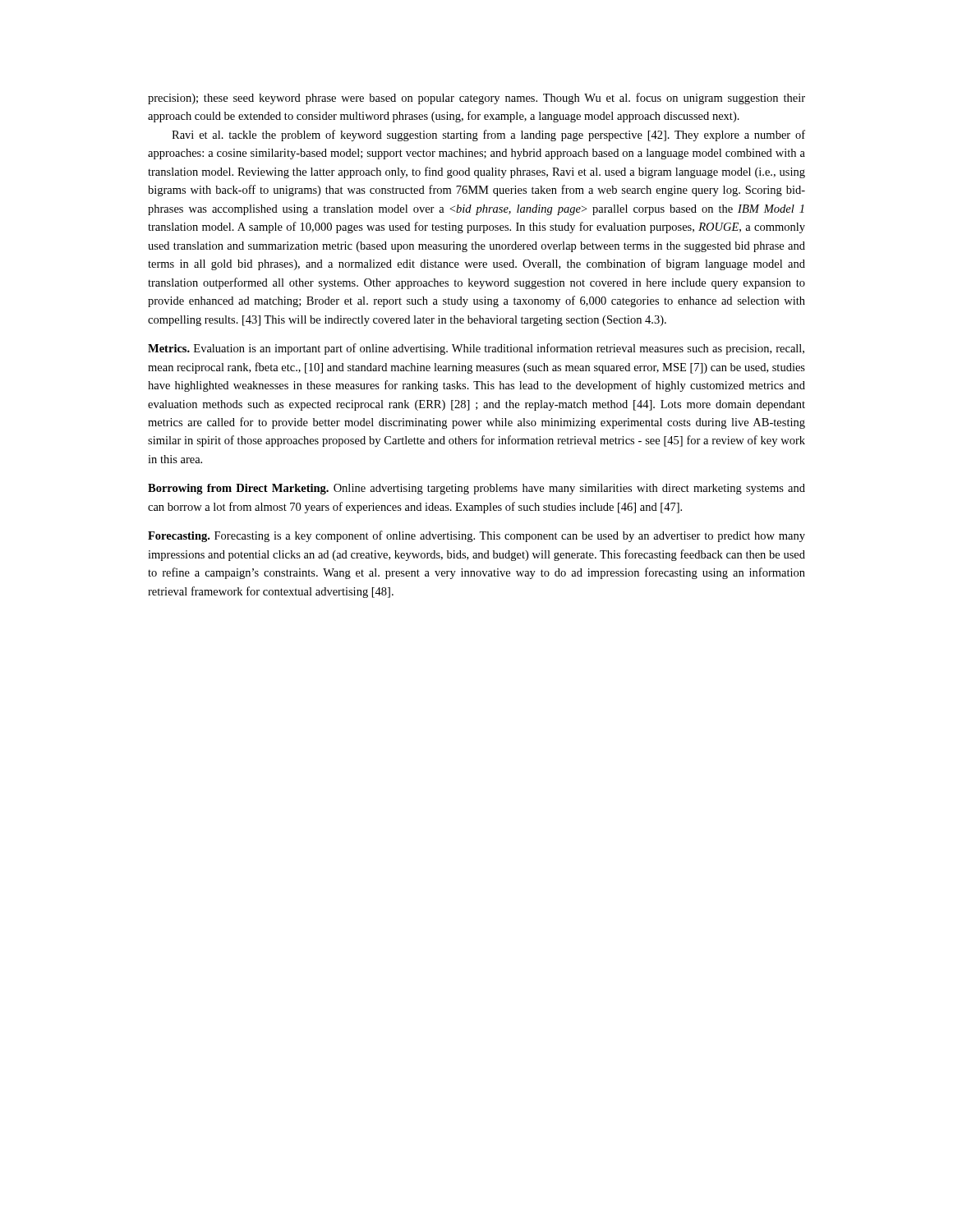Click on the passage starting "Forecasting. Forecasting is a key component of"

[x=476, y=564]
